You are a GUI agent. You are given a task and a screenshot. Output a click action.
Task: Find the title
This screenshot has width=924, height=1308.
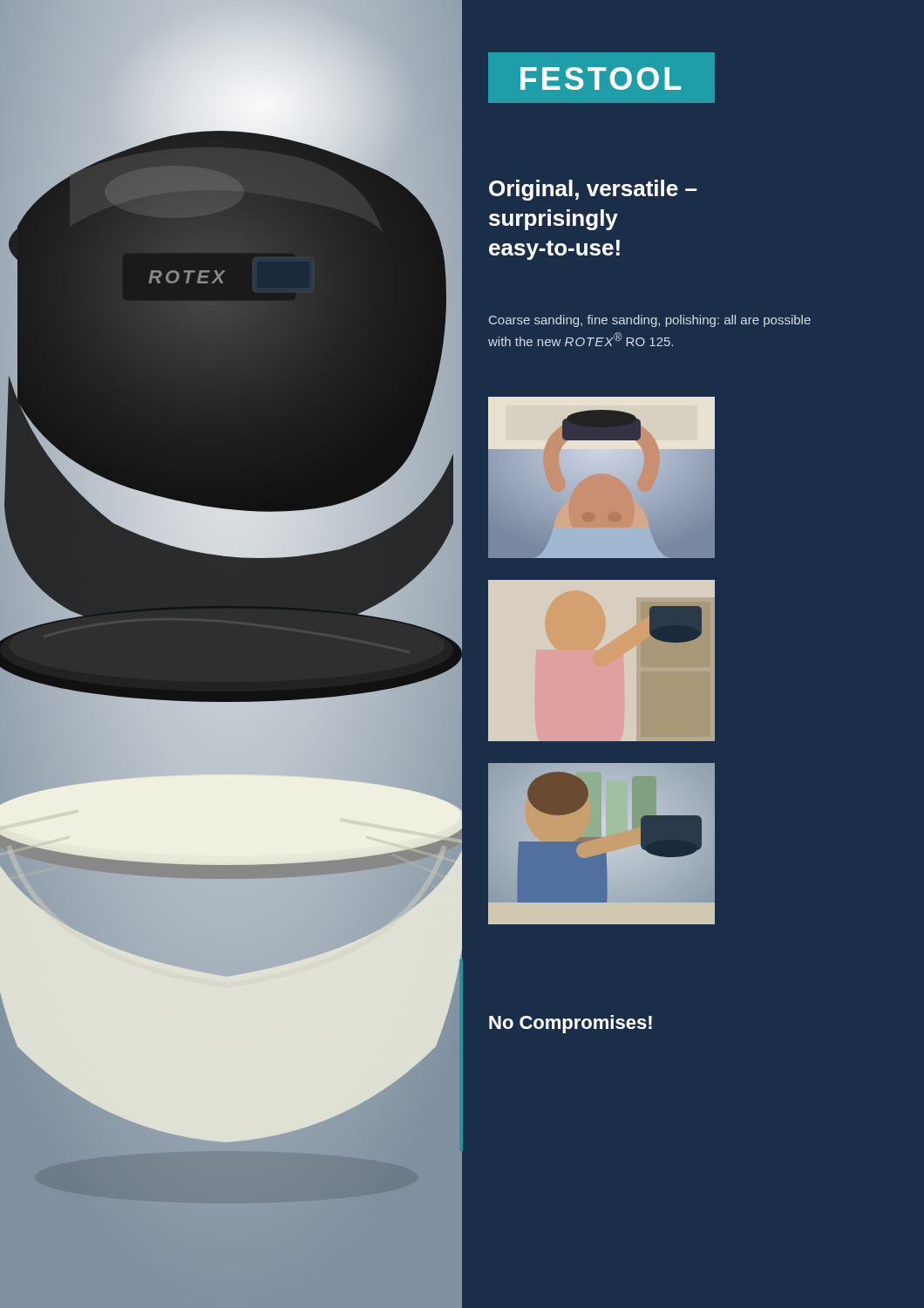[593, 218]
